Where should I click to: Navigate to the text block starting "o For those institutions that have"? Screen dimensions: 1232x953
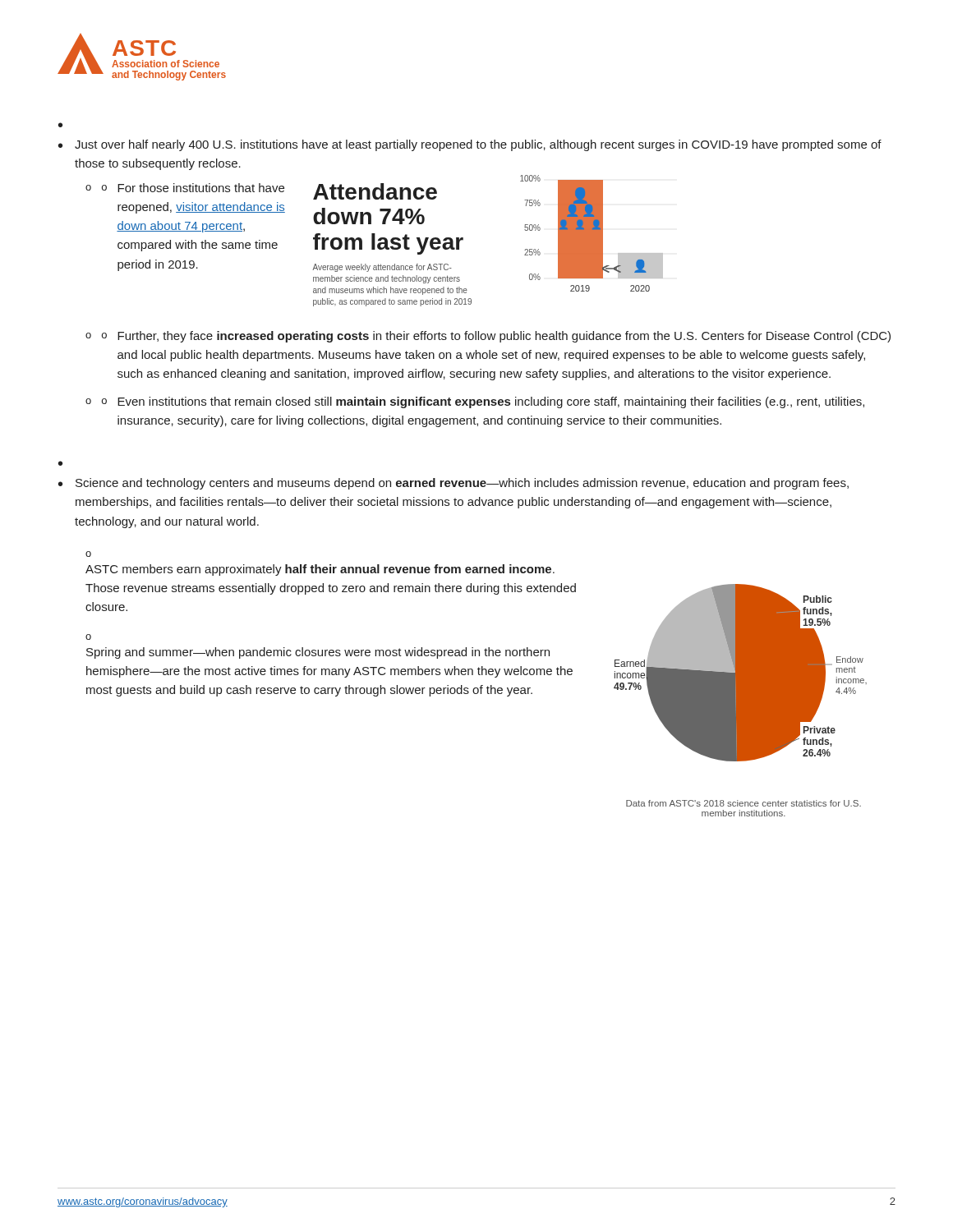tap(382, 242)
